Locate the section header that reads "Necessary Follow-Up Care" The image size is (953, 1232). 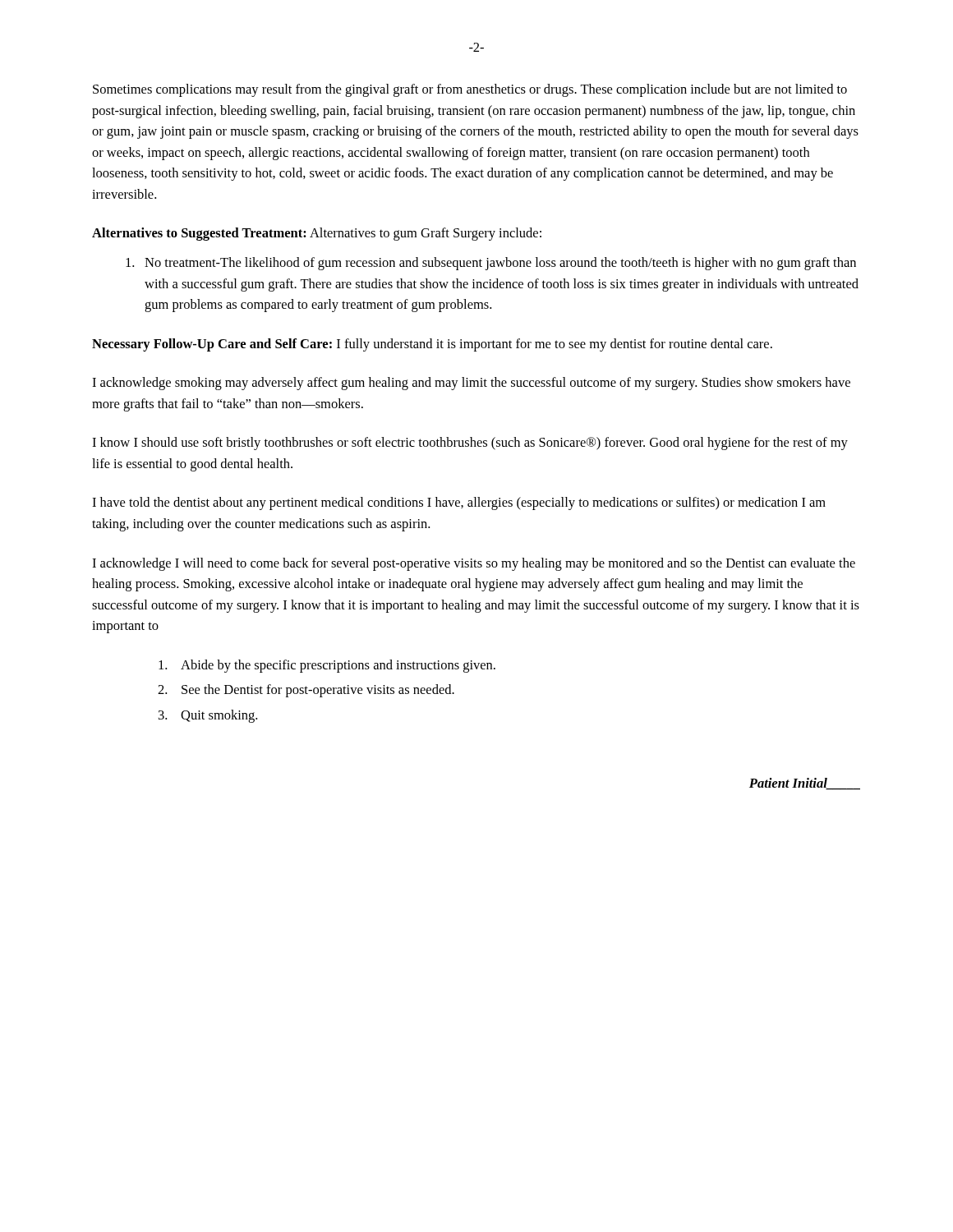click(432, 343)
